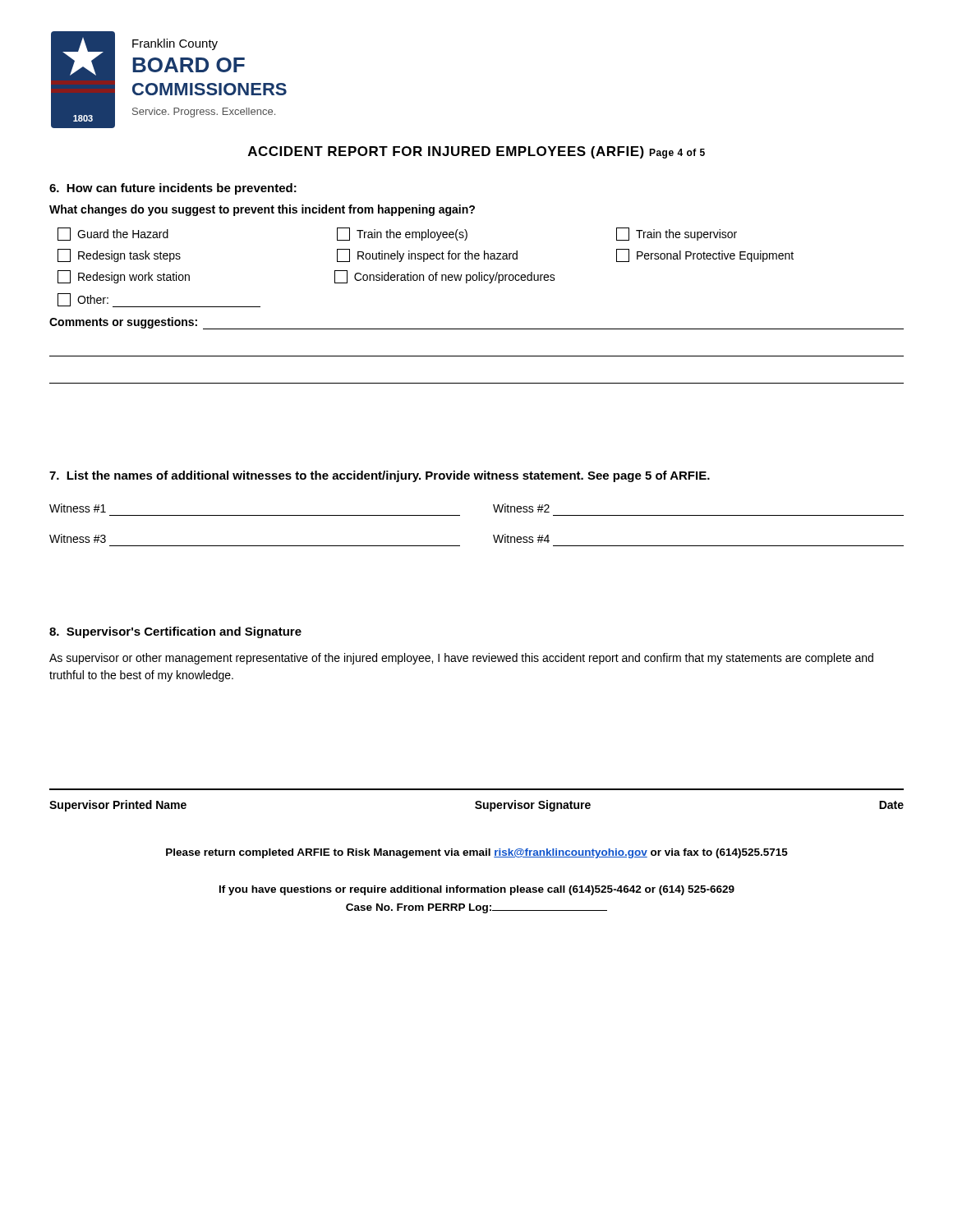Locate the text block starting "Witness #2"
Screen dimensions: 1232x953
[698, 508]
